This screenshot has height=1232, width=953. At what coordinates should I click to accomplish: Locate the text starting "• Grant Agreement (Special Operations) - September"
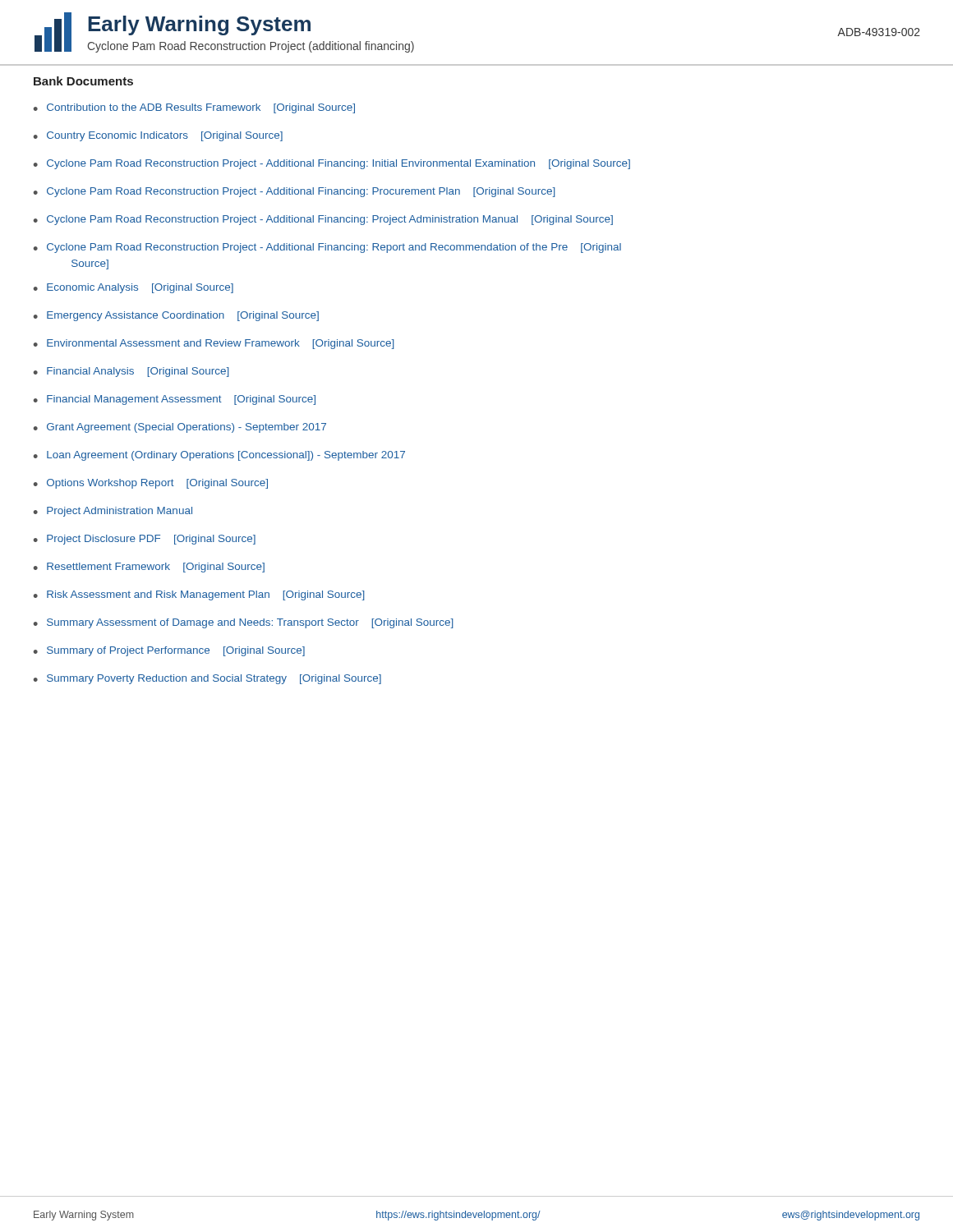180,429
